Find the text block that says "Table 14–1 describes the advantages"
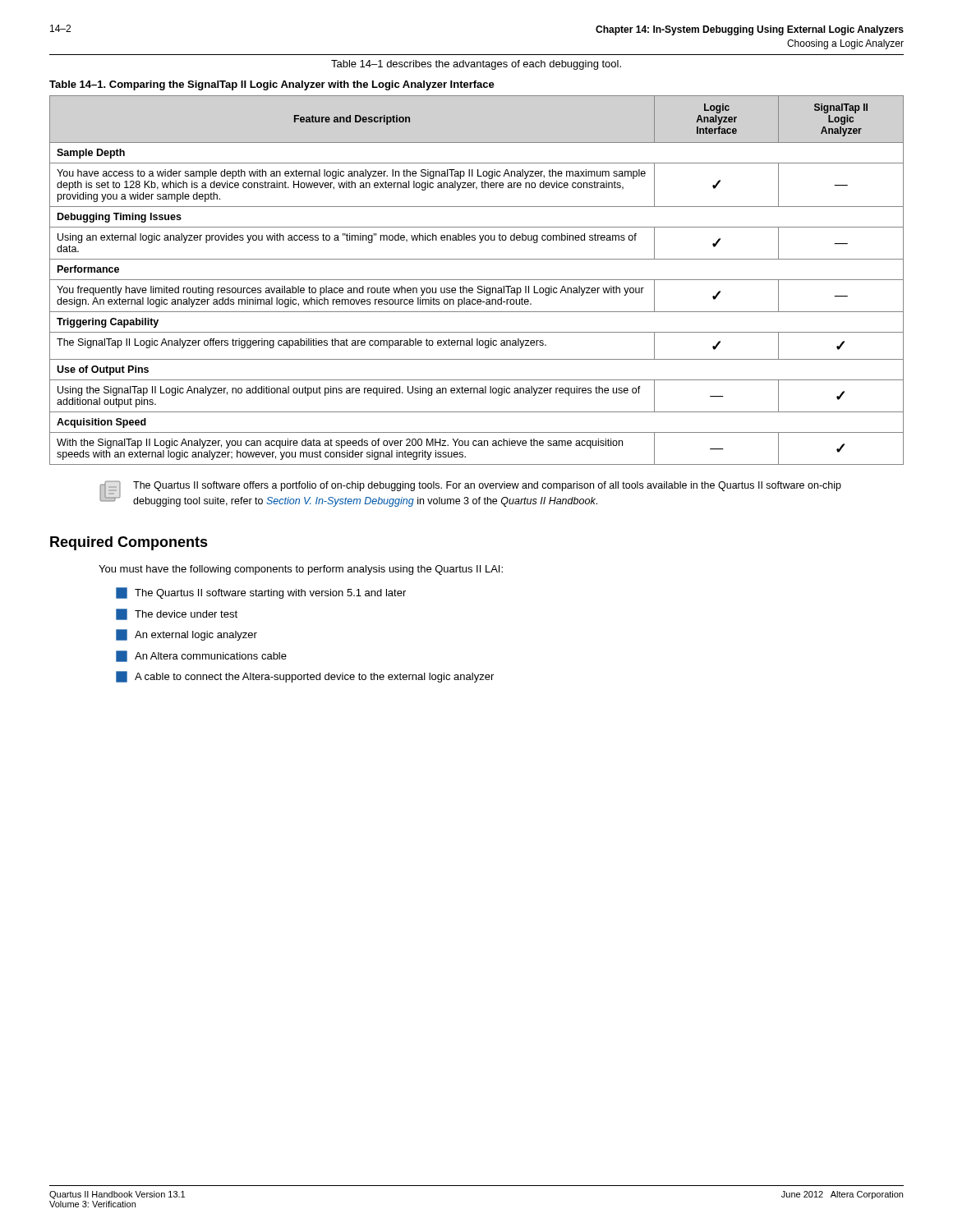 (476, 64)
